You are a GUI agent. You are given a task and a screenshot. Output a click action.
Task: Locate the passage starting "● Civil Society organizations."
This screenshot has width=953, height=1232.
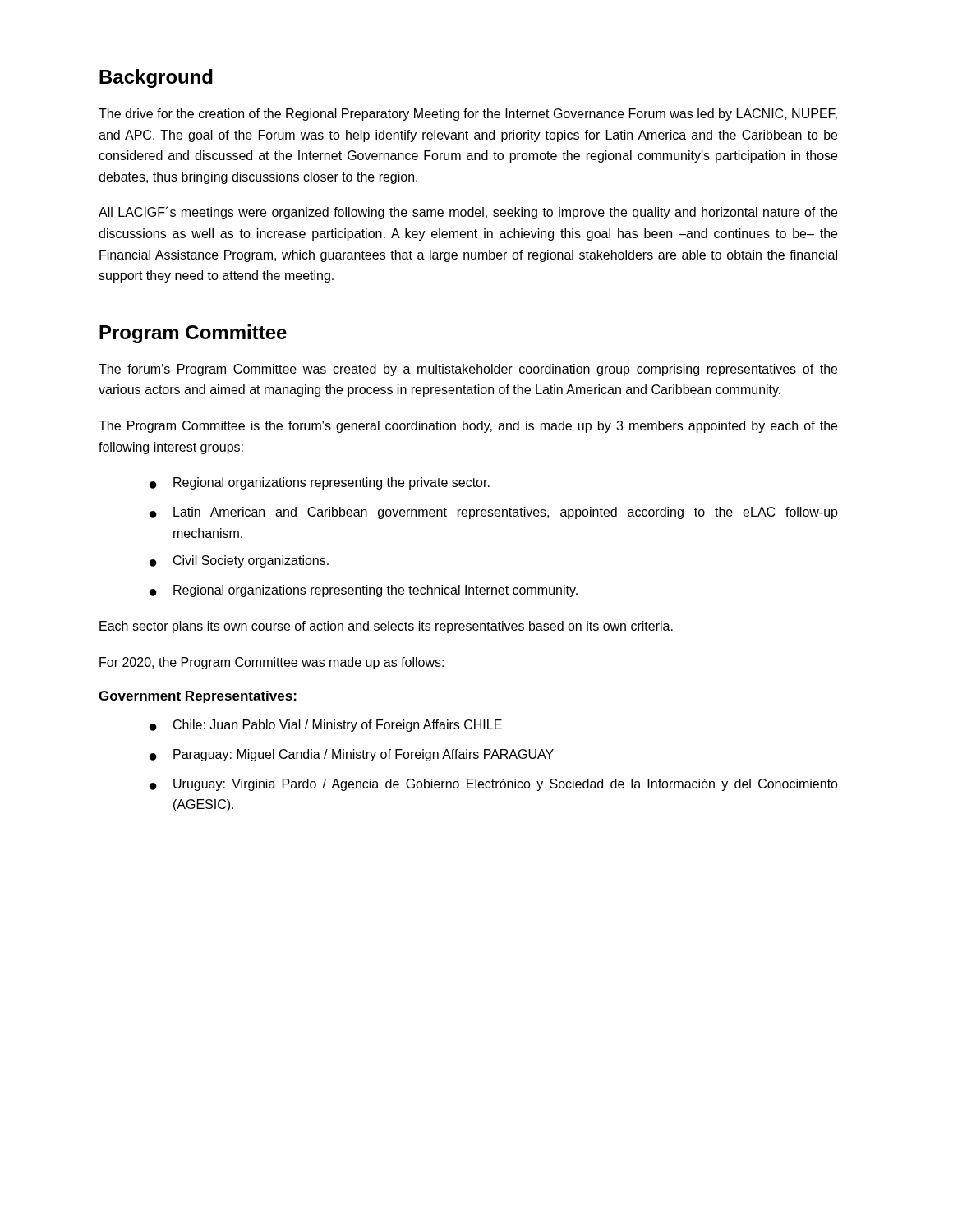[239, 561]
